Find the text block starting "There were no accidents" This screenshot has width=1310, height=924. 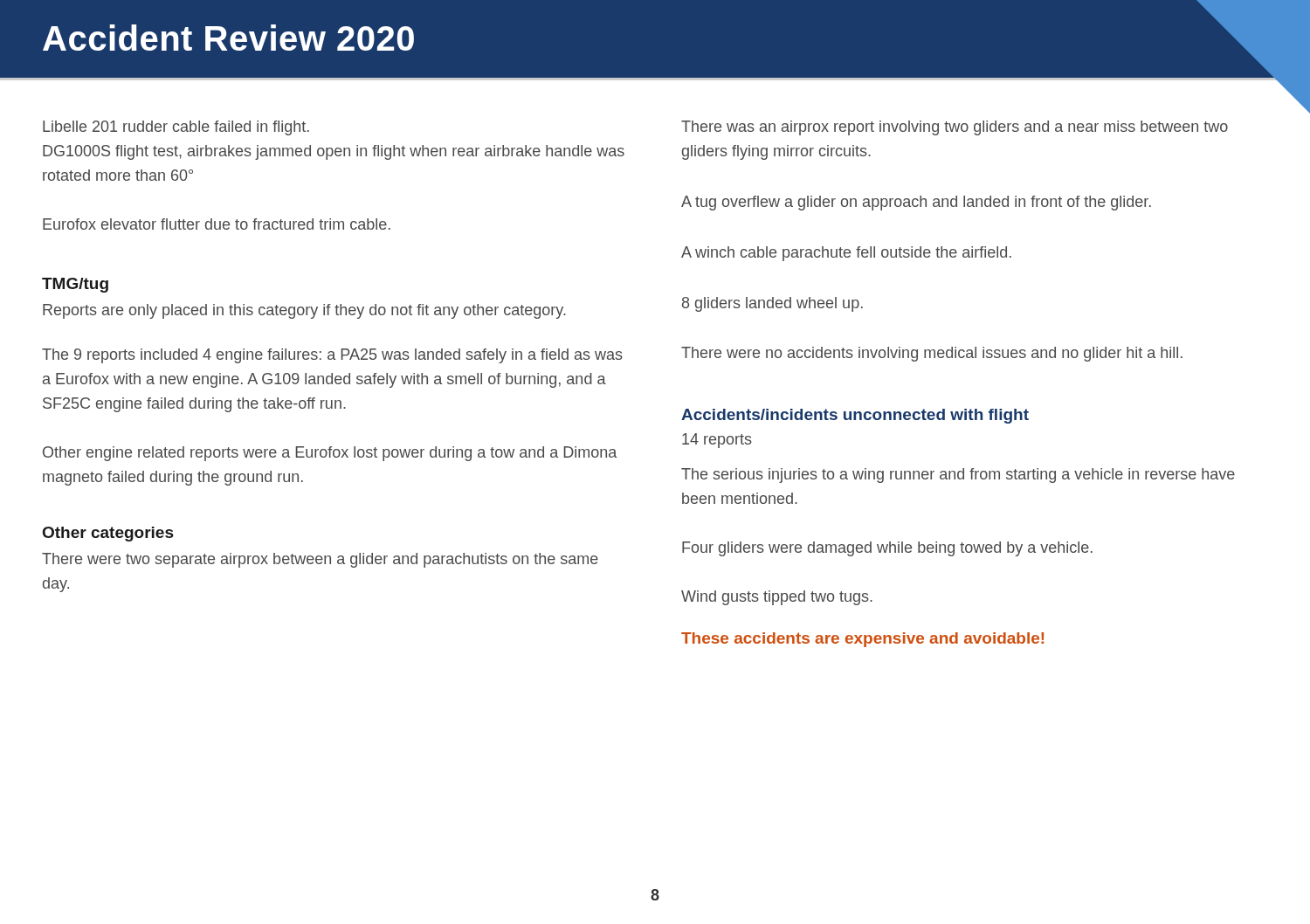click(x=932, y=353)
